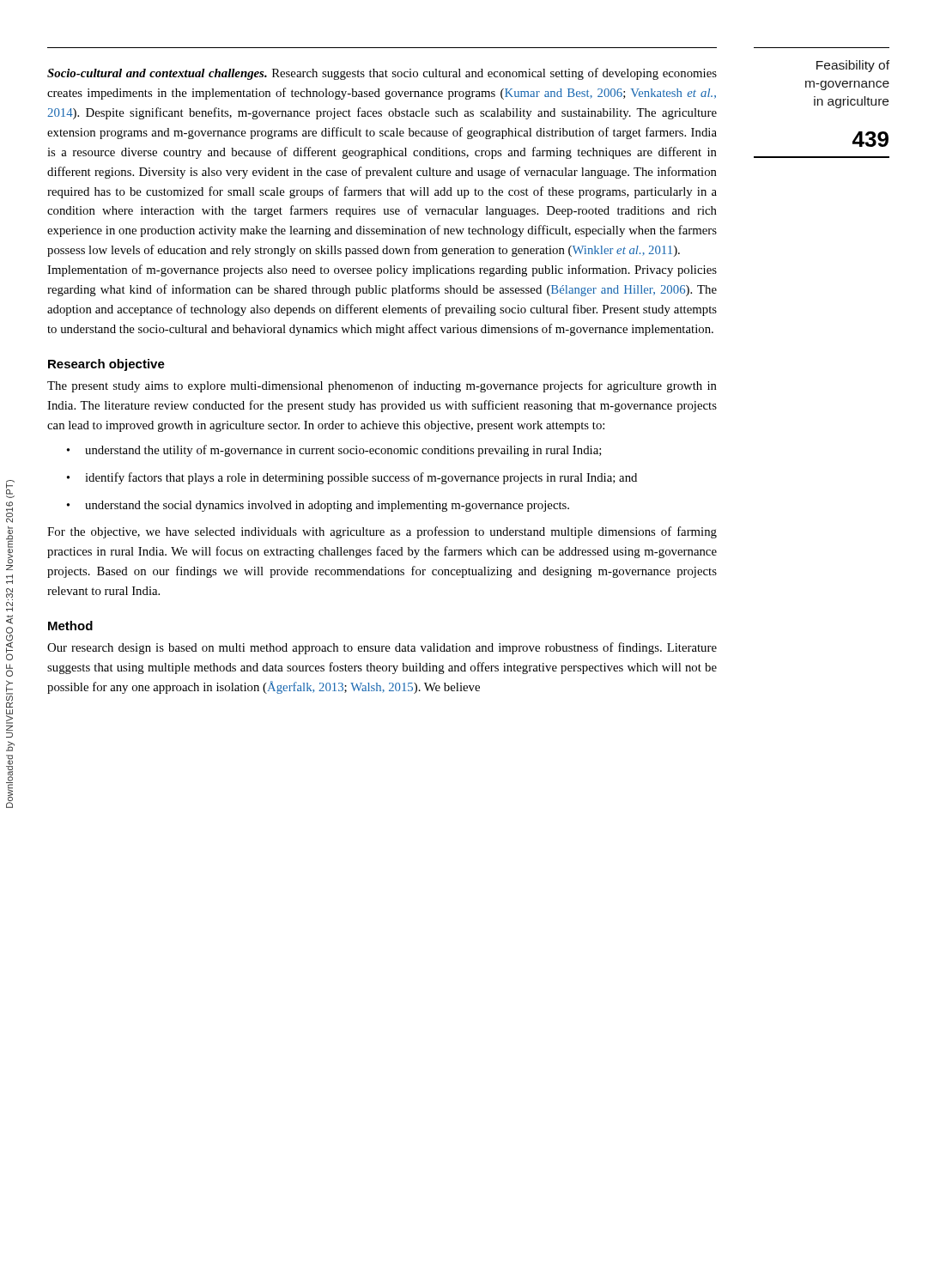Click on the text block starting "Our research design is based on"
934x1288 pixels.
[382, 668]
